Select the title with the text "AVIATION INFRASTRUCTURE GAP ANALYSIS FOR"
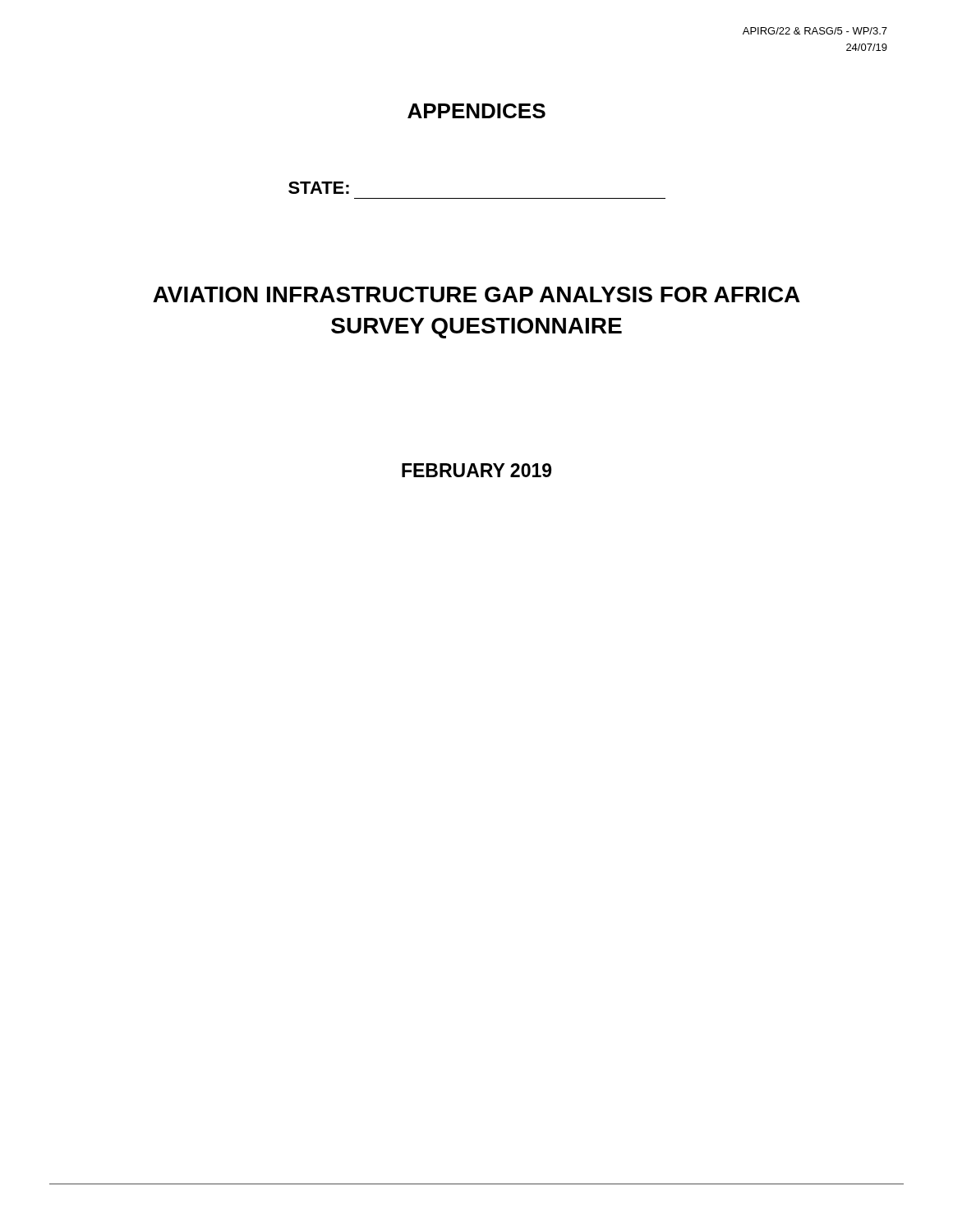 click(476, 310)
